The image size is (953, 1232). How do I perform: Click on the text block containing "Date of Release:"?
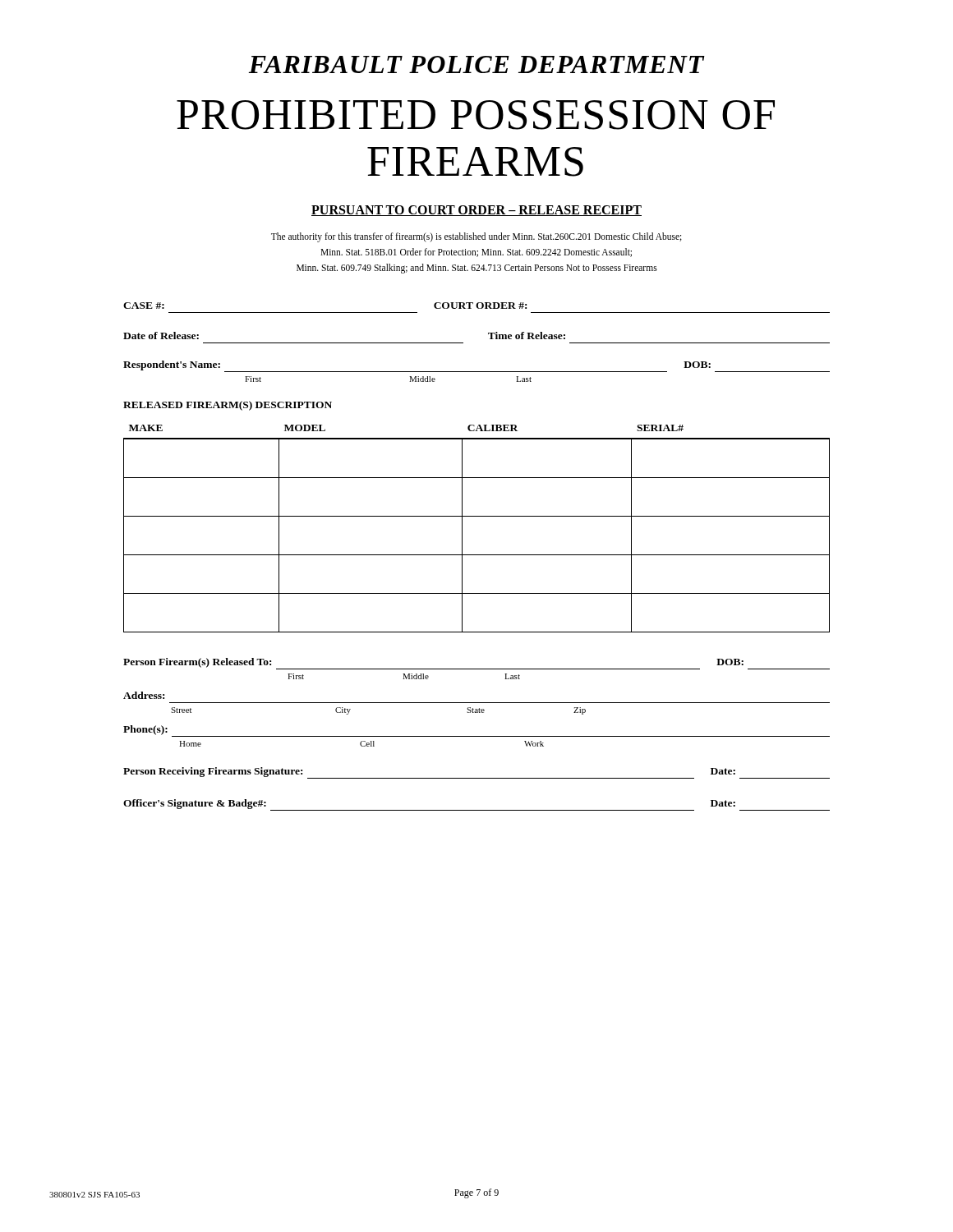pos(169,336)
